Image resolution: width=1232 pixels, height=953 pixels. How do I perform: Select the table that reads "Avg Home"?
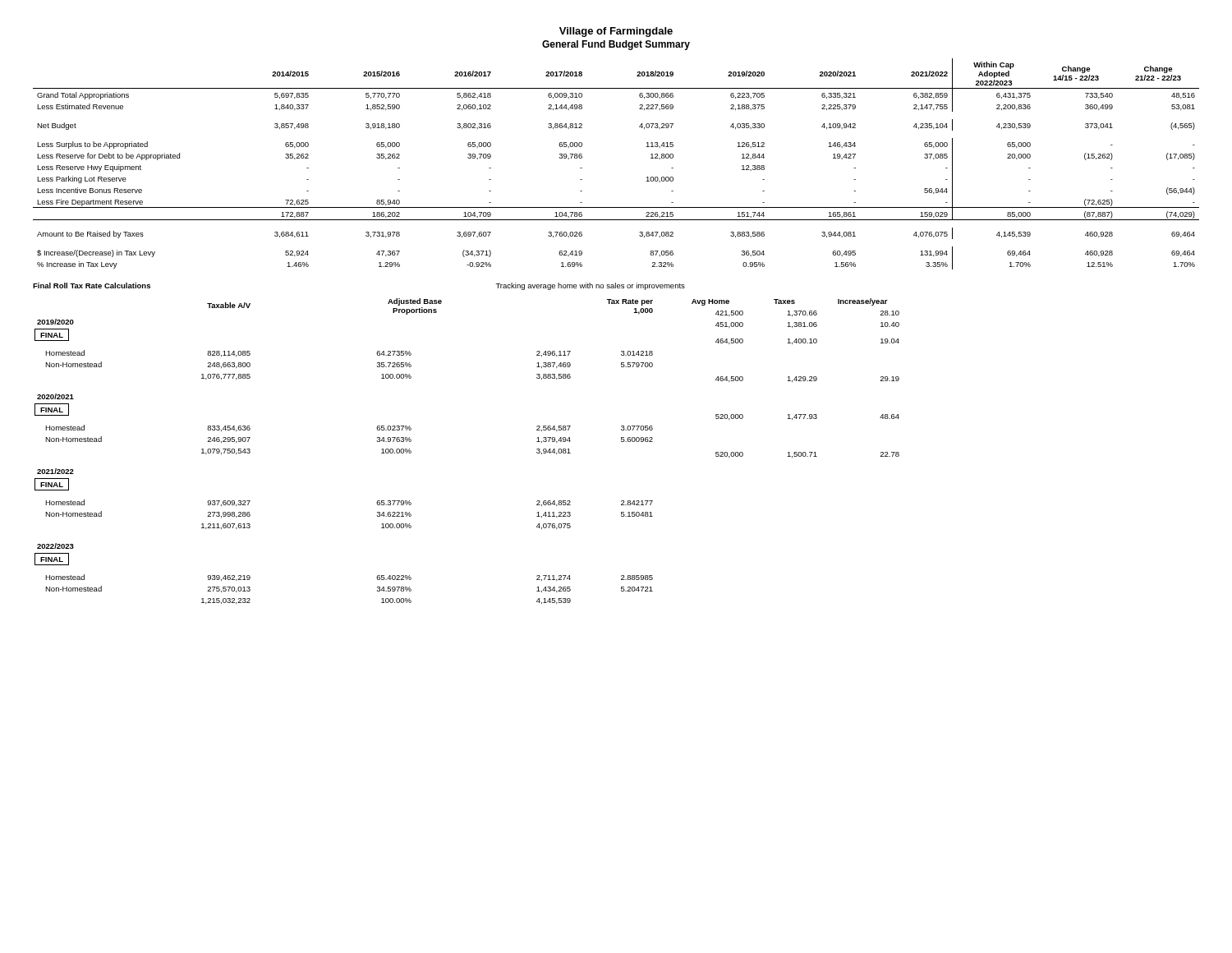[788, 450]
